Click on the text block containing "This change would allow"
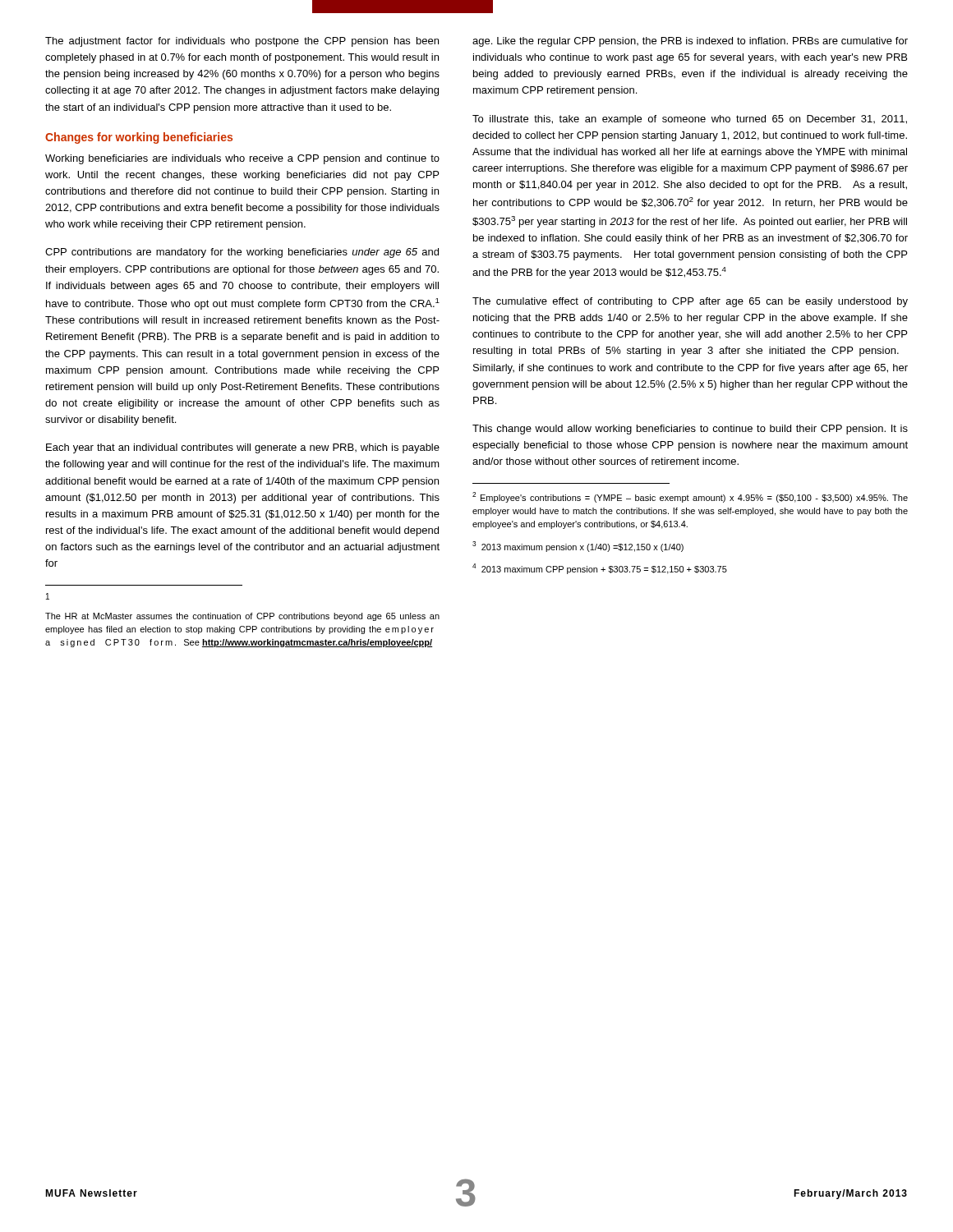 pyautogui.click(x=690, y=445)
